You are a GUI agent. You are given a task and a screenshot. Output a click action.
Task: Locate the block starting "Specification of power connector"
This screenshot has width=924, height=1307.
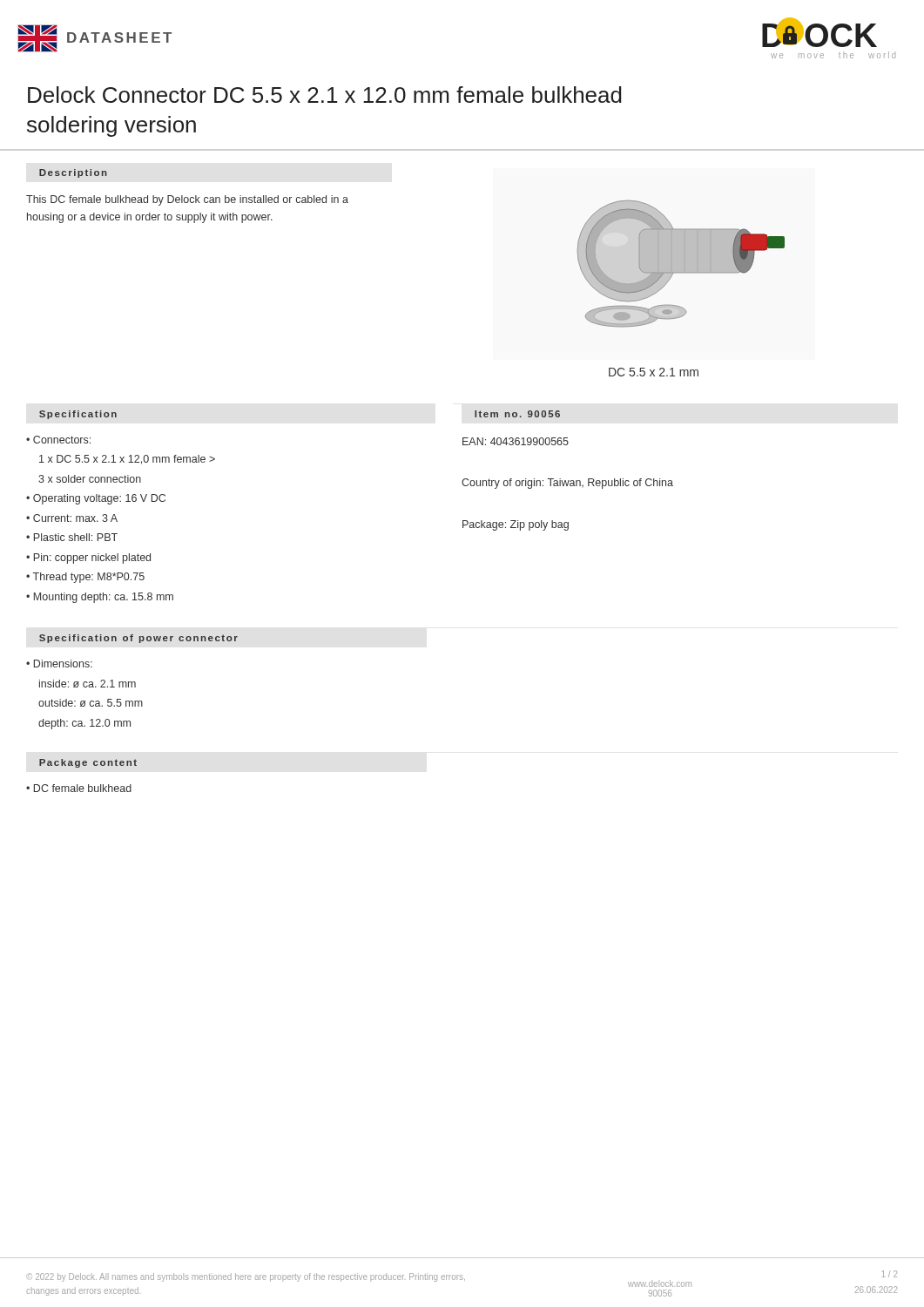click(x=137, y=638)
